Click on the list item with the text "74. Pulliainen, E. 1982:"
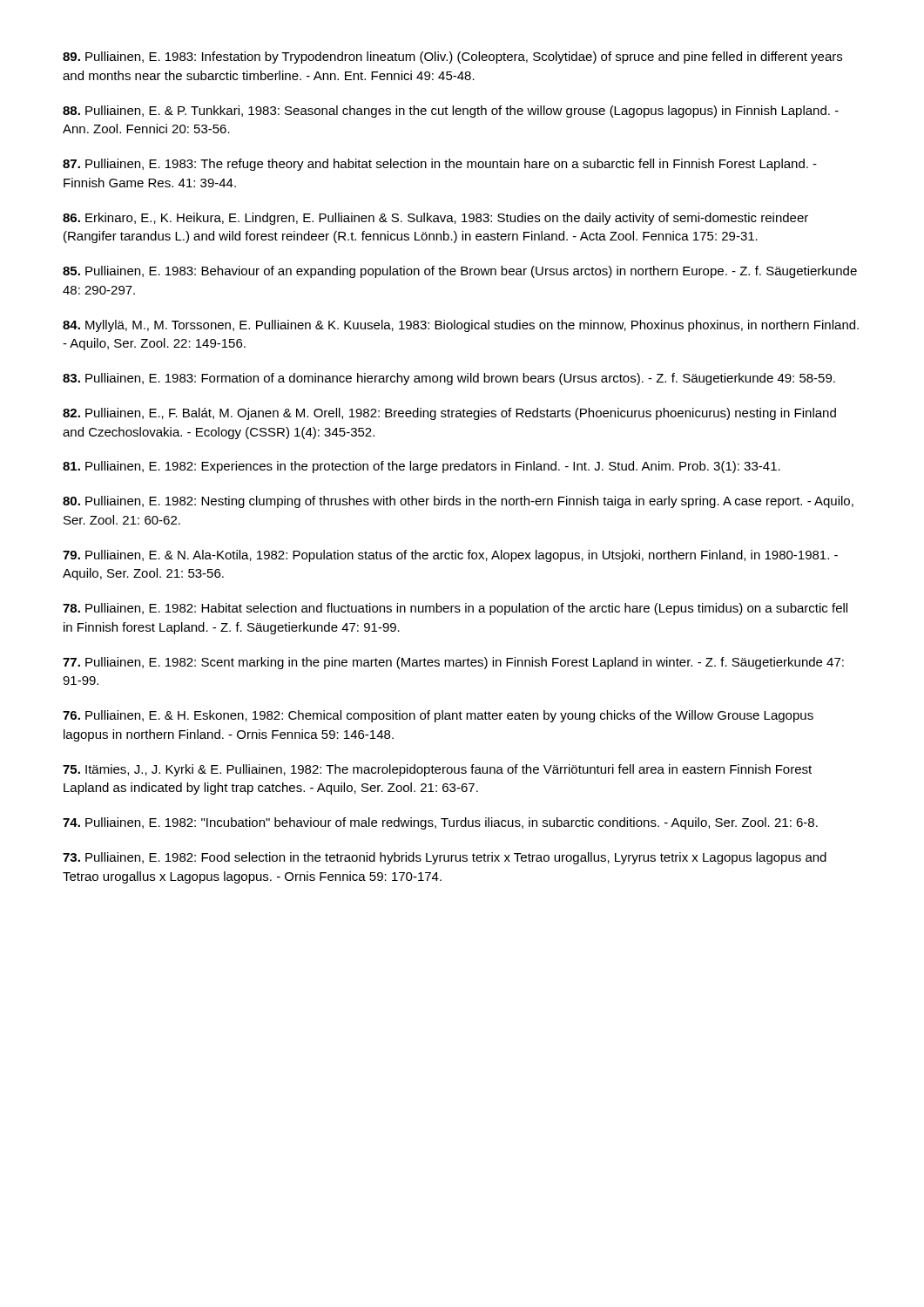The image size is (924, 1307). pyautogui.click(x=441, y=822)
